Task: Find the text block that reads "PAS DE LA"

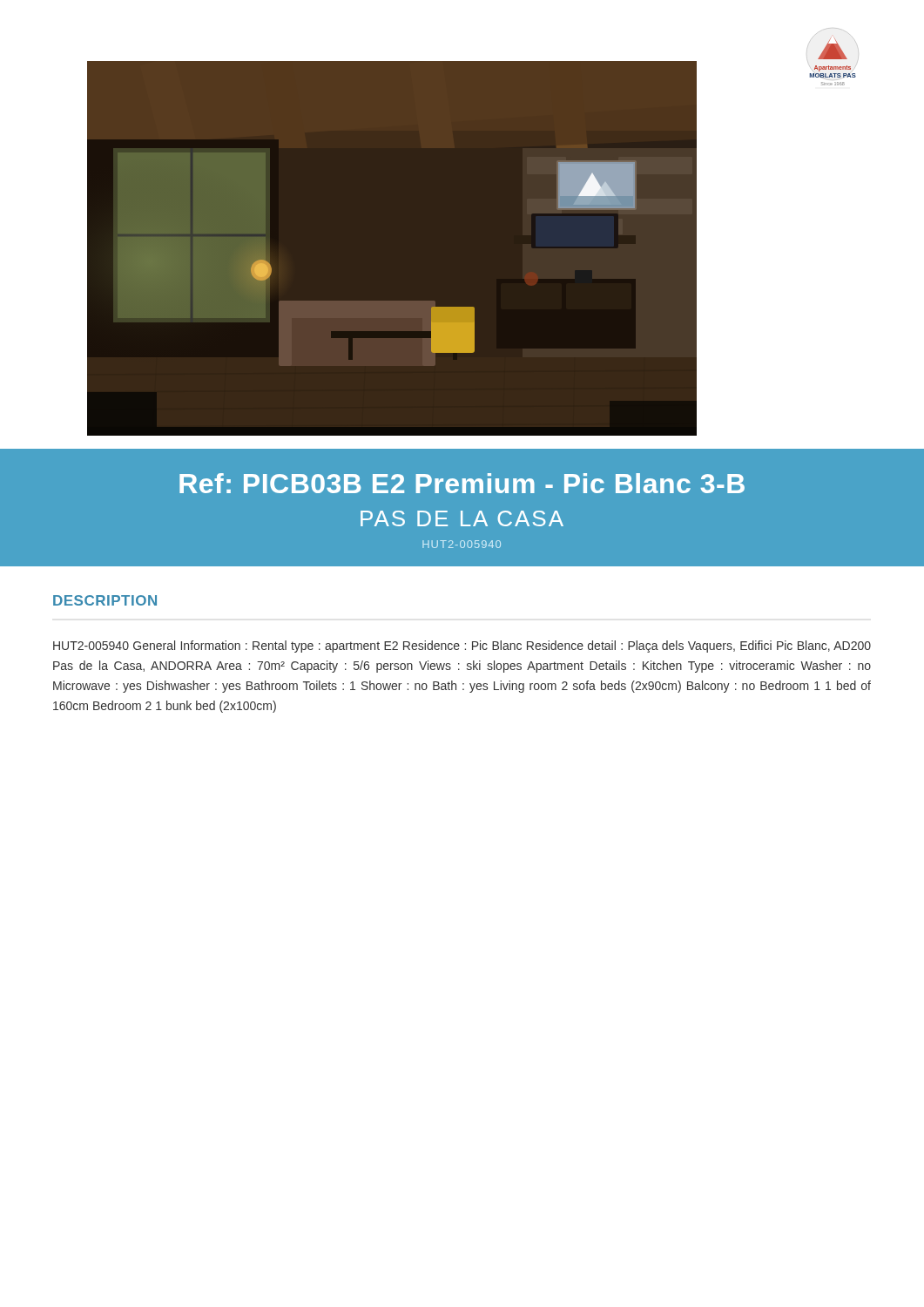Action: pos(462,518)
